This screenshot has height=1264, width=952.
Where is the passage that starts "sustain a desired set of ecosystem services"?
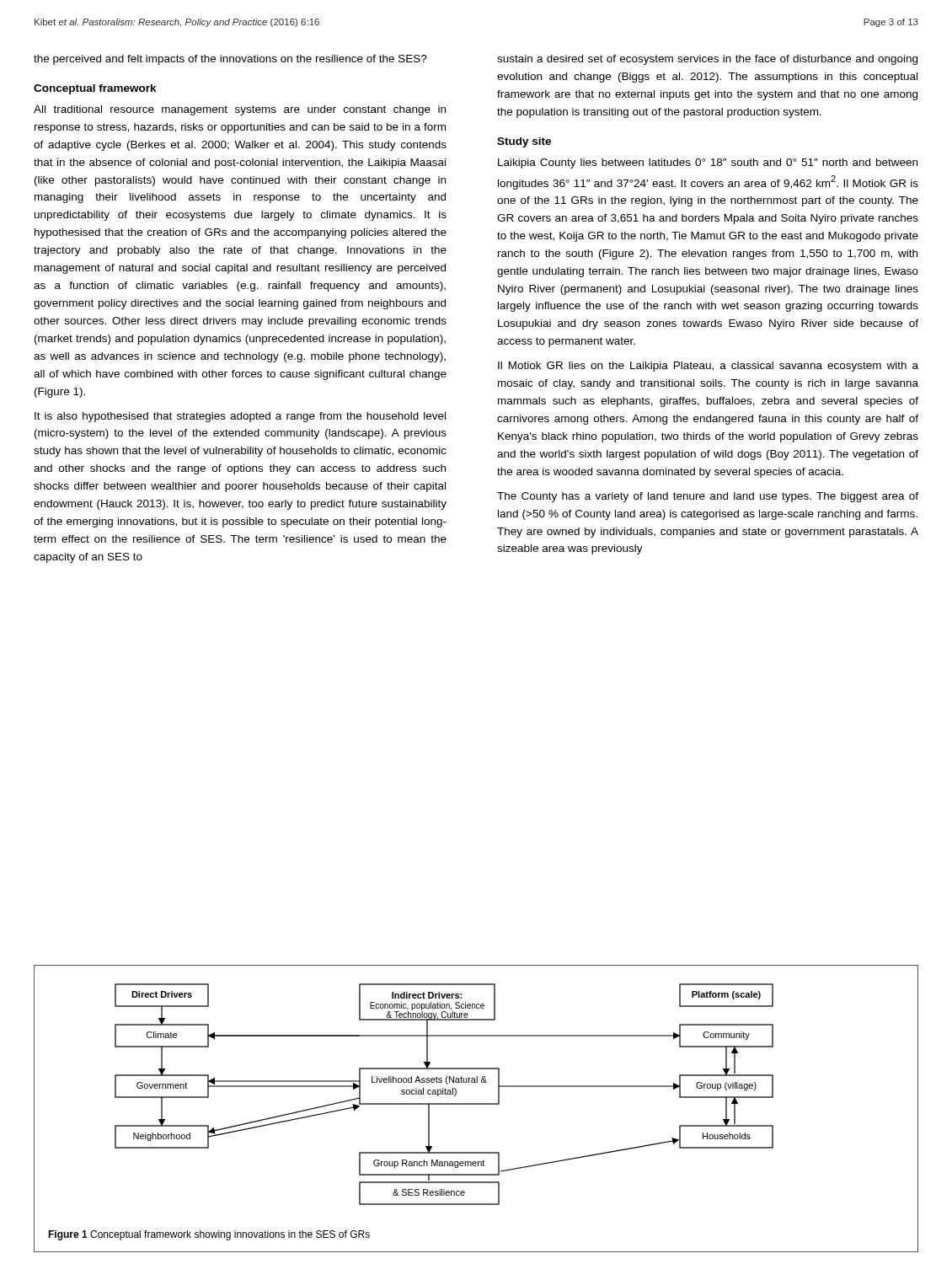click(708, 86)
